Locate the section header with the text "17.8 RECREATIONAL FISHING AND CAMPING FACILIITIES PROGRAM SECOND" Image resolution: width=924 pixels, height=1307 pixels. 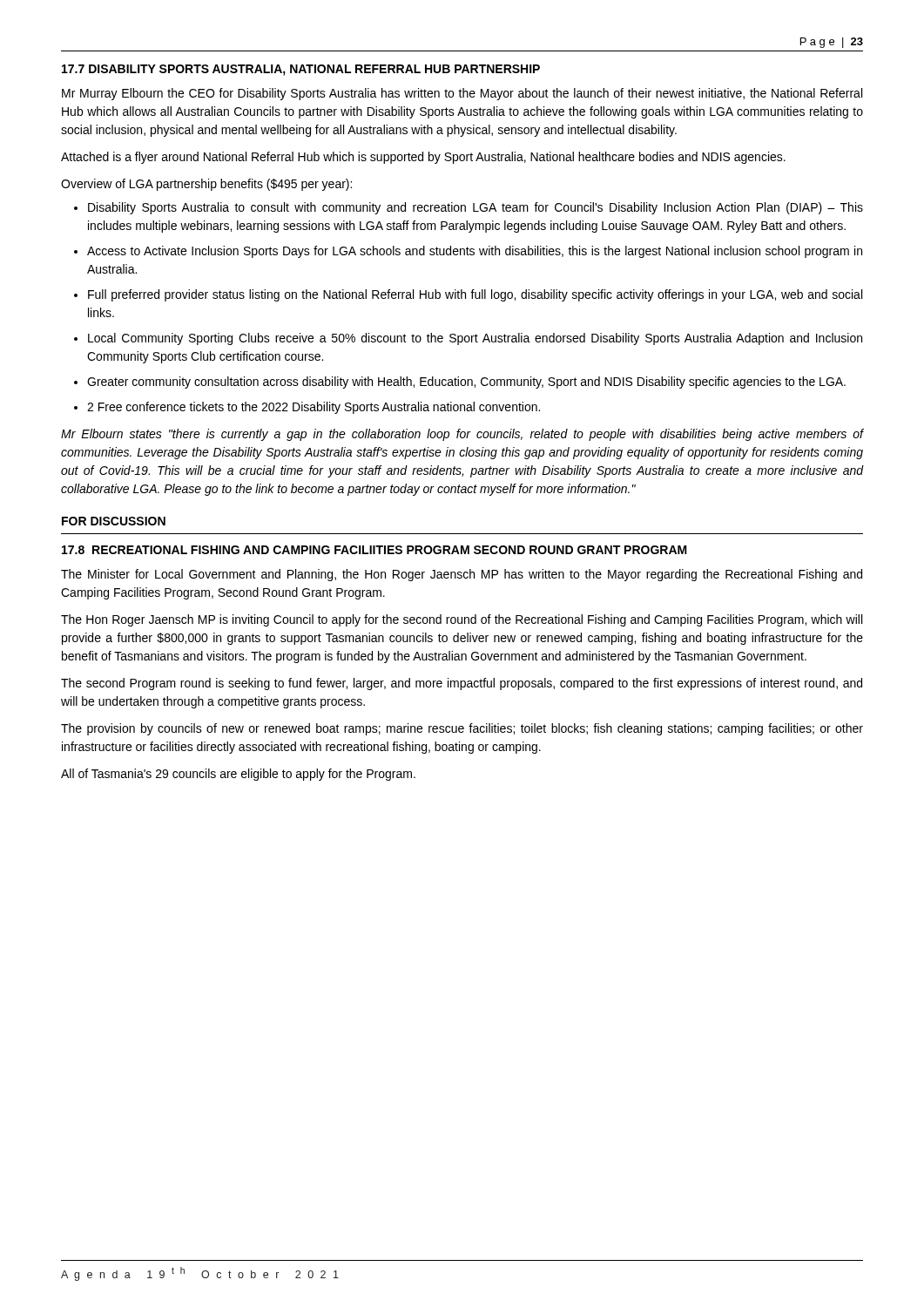(x=374, y=550)
